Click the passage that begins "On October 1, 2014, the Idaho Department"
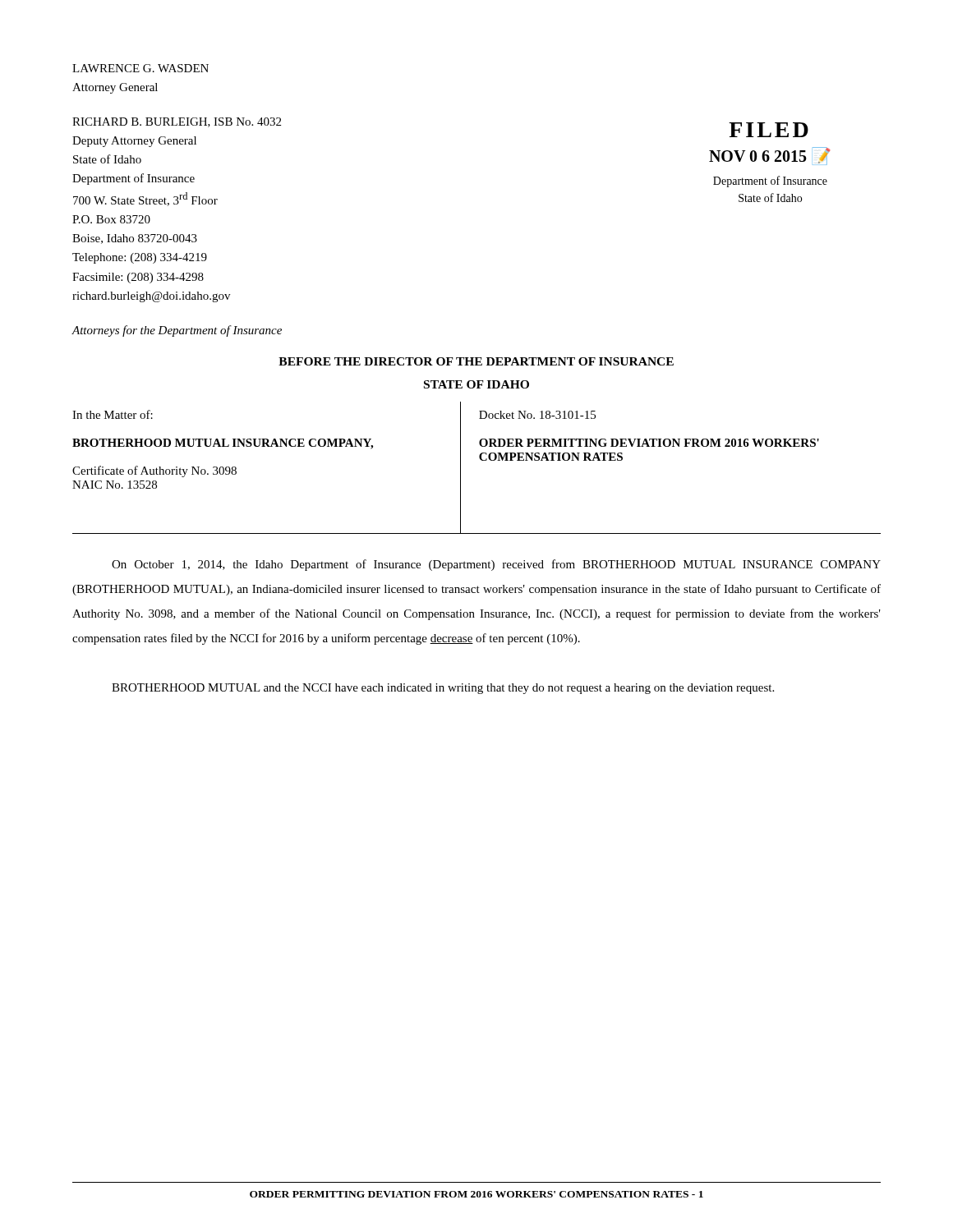This screenshot has height=1232, width=953. [476, 601]
